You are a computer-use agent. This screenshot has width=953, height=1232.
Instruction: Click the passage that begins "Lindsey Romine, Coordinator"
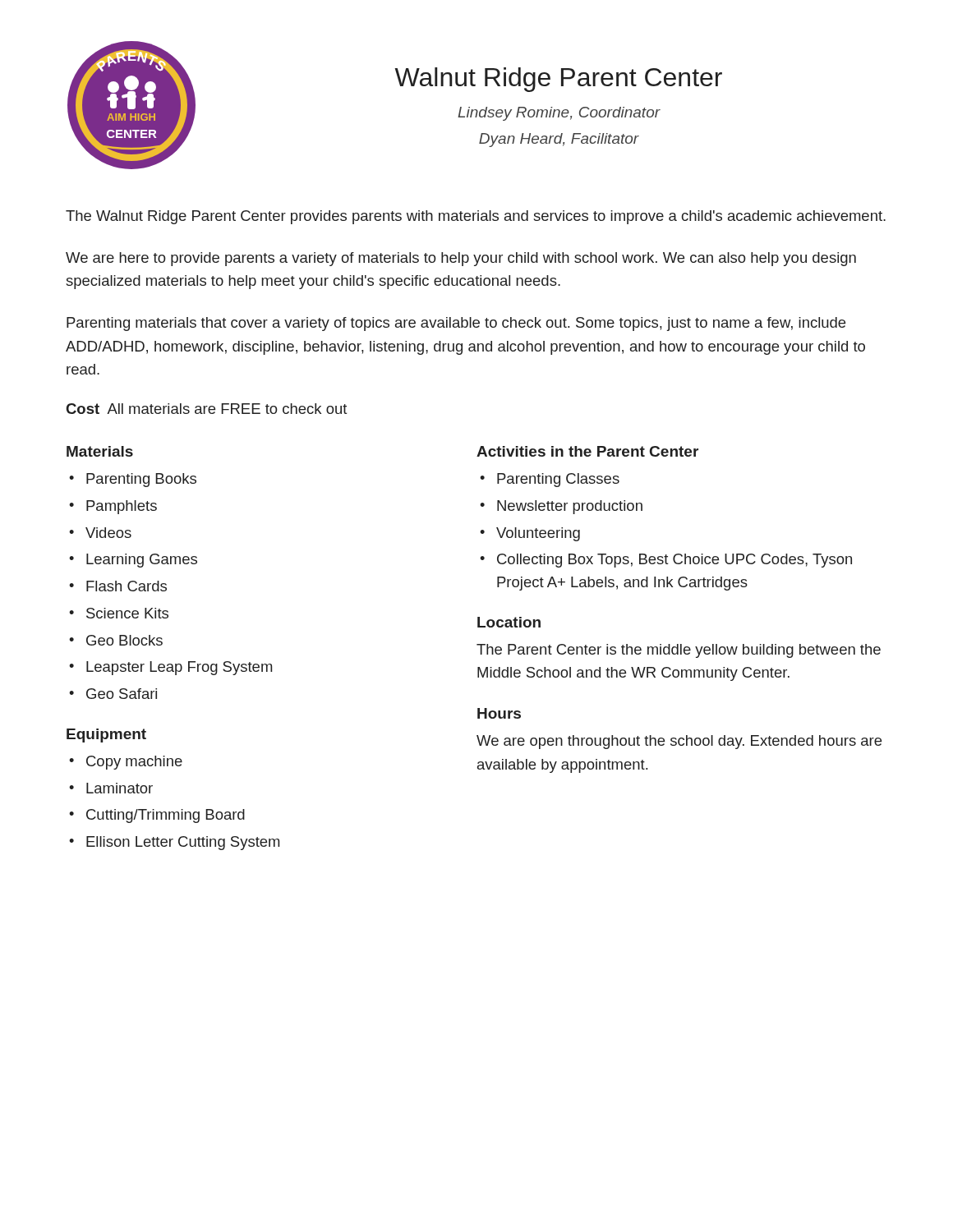[559, 125]
